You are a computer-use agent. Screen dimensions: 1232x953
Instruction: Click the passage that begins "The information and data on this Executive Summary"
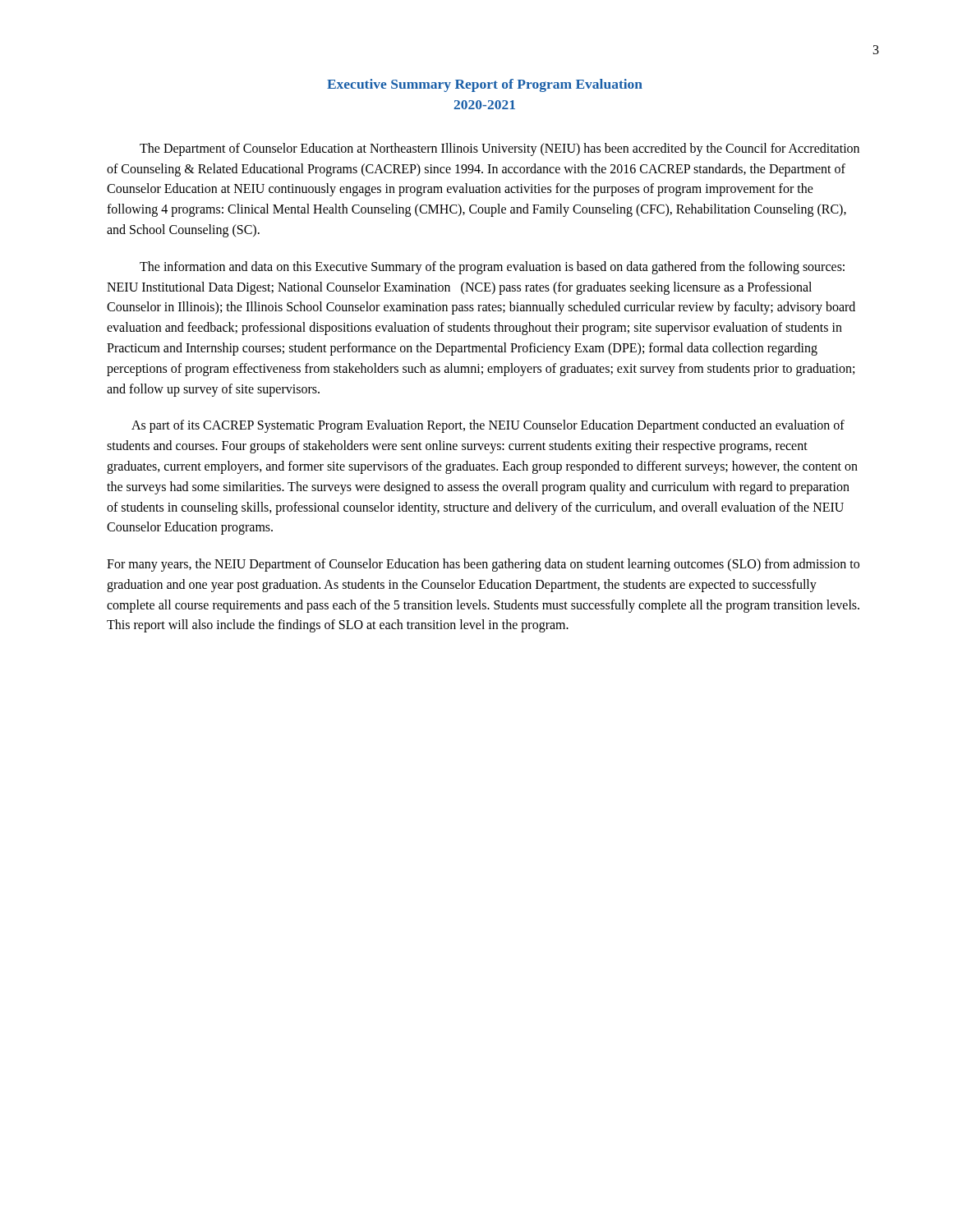click(x=481, y=327)
